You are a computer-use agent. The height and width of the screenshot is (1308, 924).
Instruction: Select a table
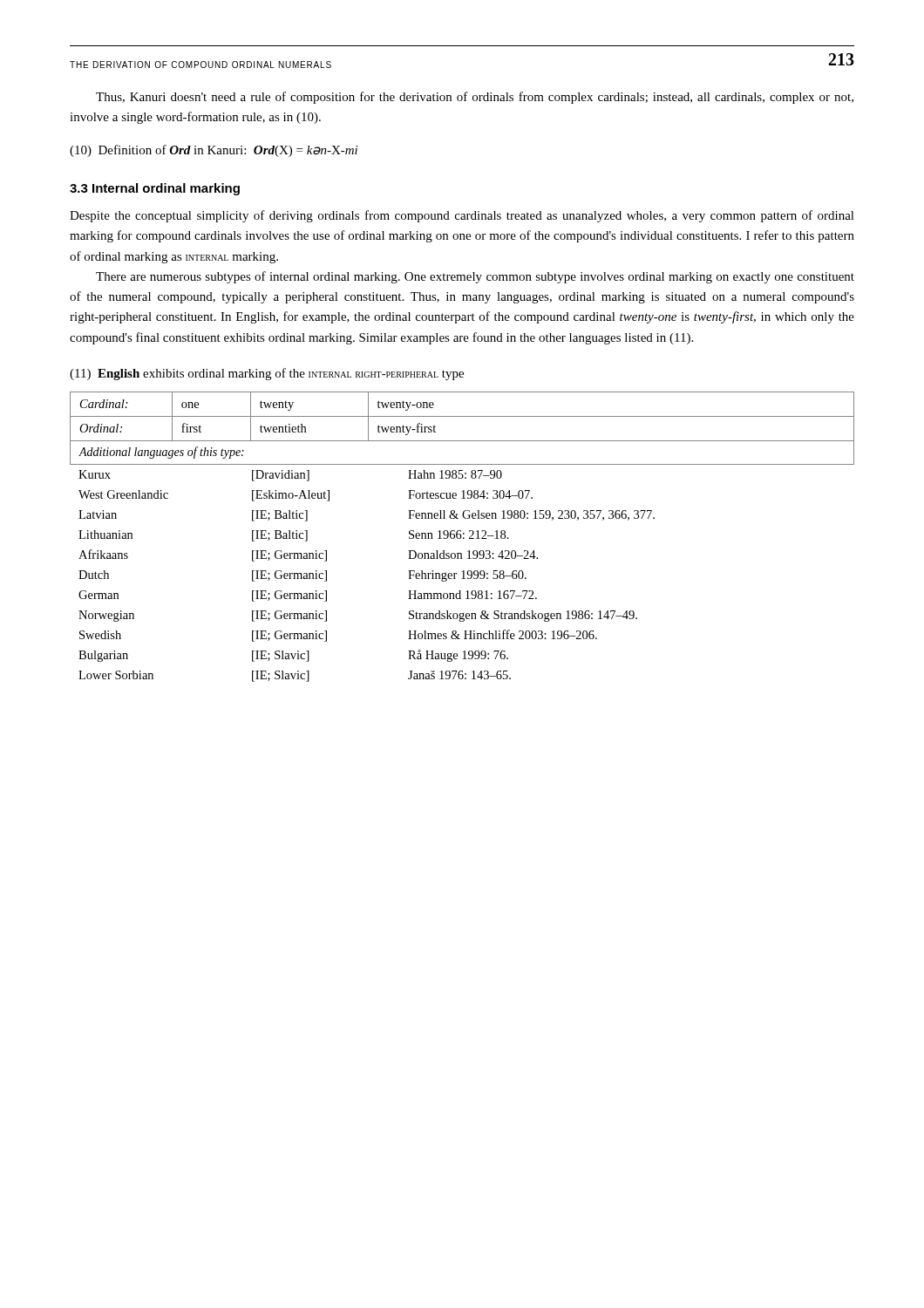[462, 539]
